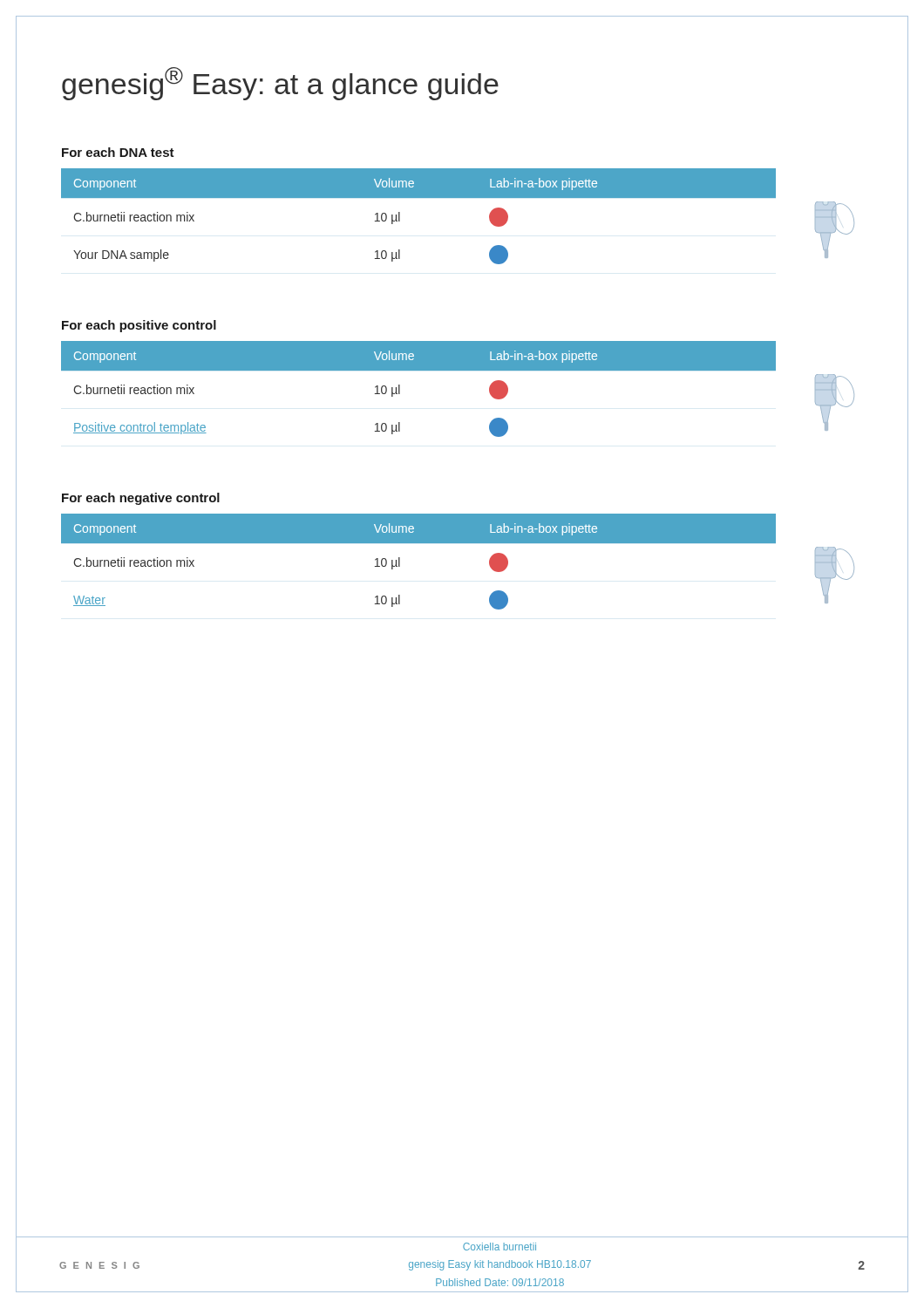Navigate to the region starting "genesig® Easy: at a"

point(280,81)
